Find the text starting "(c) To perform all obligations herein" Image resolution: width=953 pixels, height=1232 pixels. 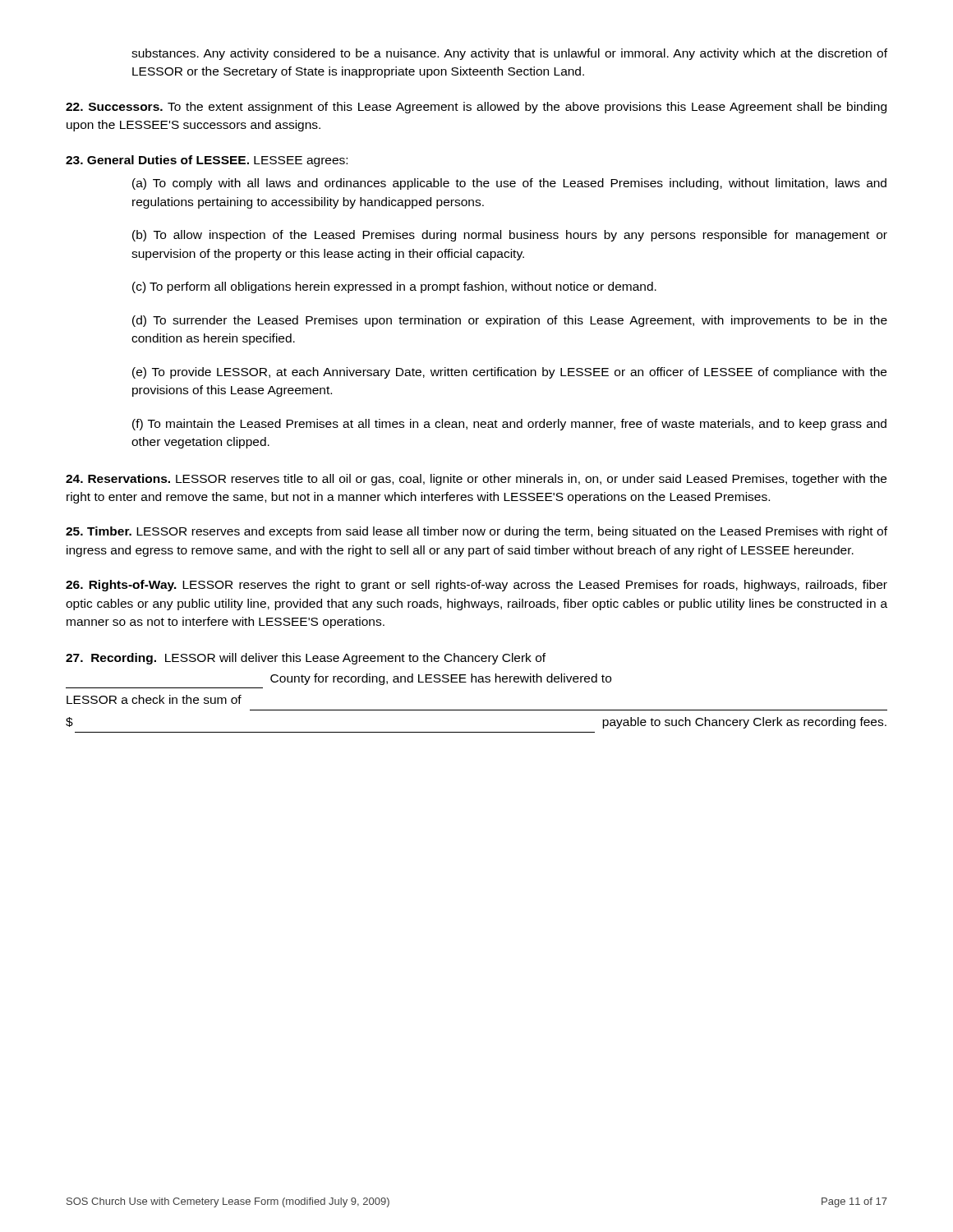(509, 287)
